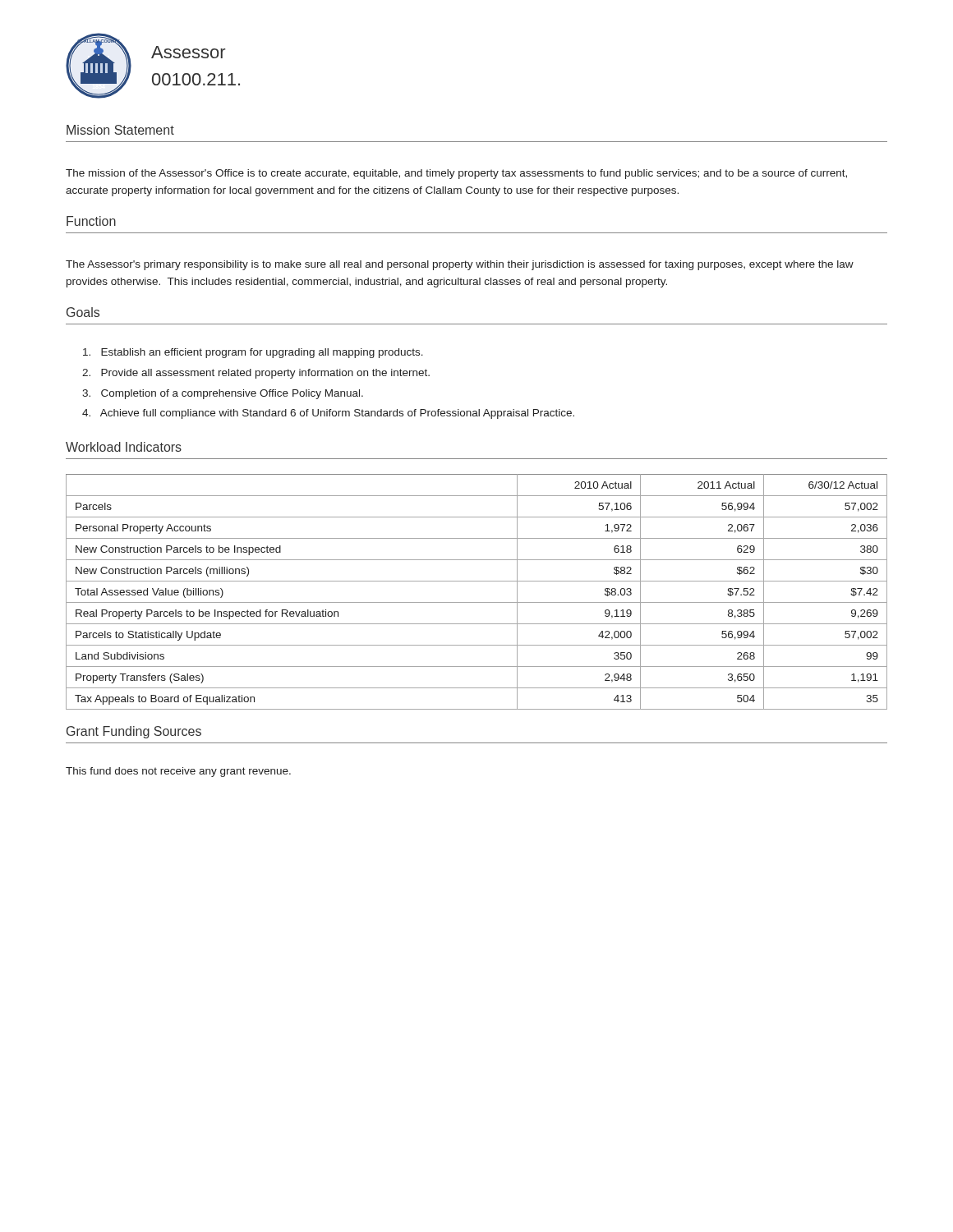Viewport: 953px width, 1232px height.
Task: Locate the block of text that opens with "2. Provide all assessment related property information on"
Action: [x=256, y=372]
